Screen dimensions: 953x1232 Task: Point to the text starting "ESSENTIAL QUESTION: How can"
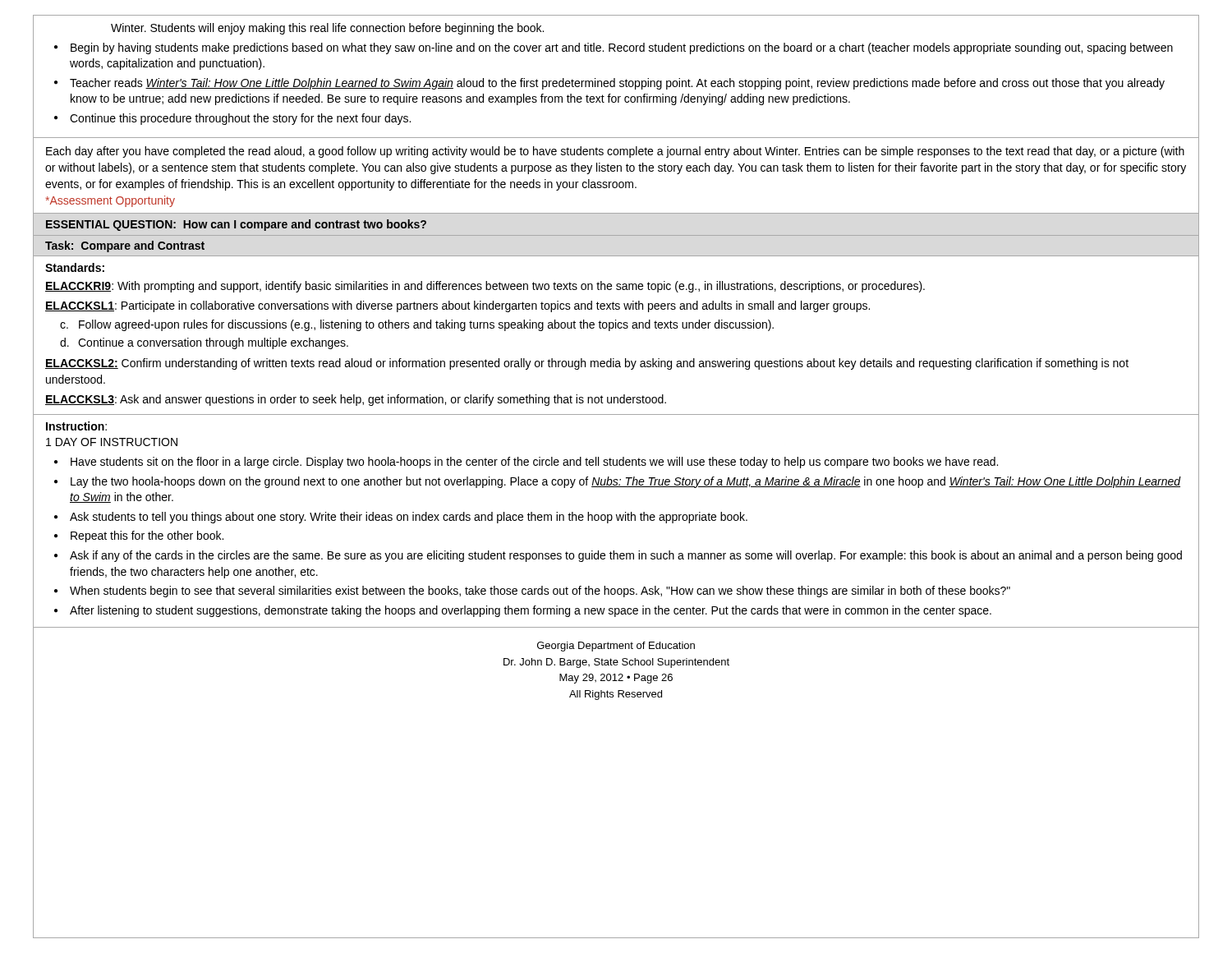pyautogui.click(x=236, y=224)
